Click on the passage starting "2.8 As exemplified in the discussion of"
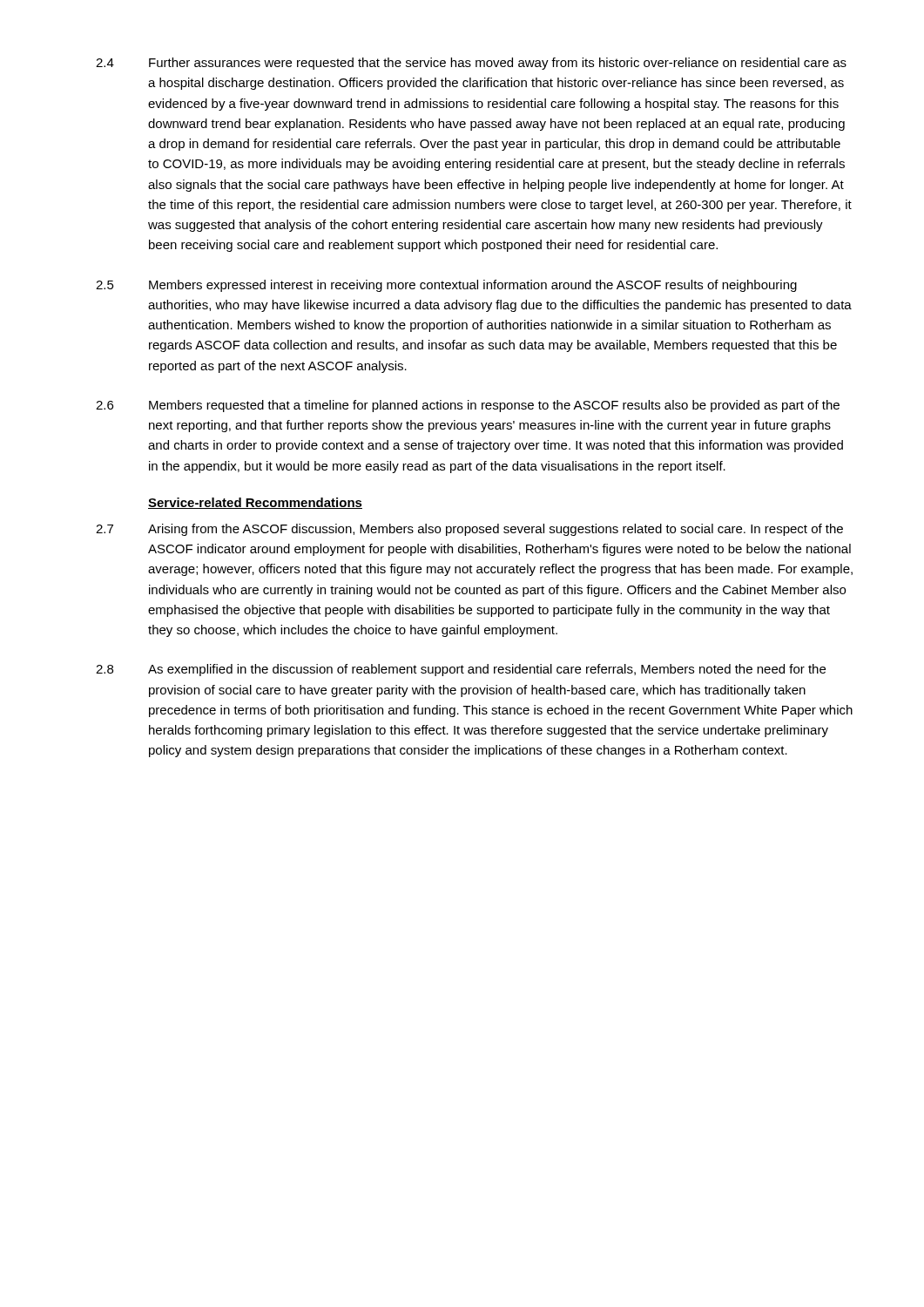This screenshot has width=924, height=1307. tap(462, 710)
